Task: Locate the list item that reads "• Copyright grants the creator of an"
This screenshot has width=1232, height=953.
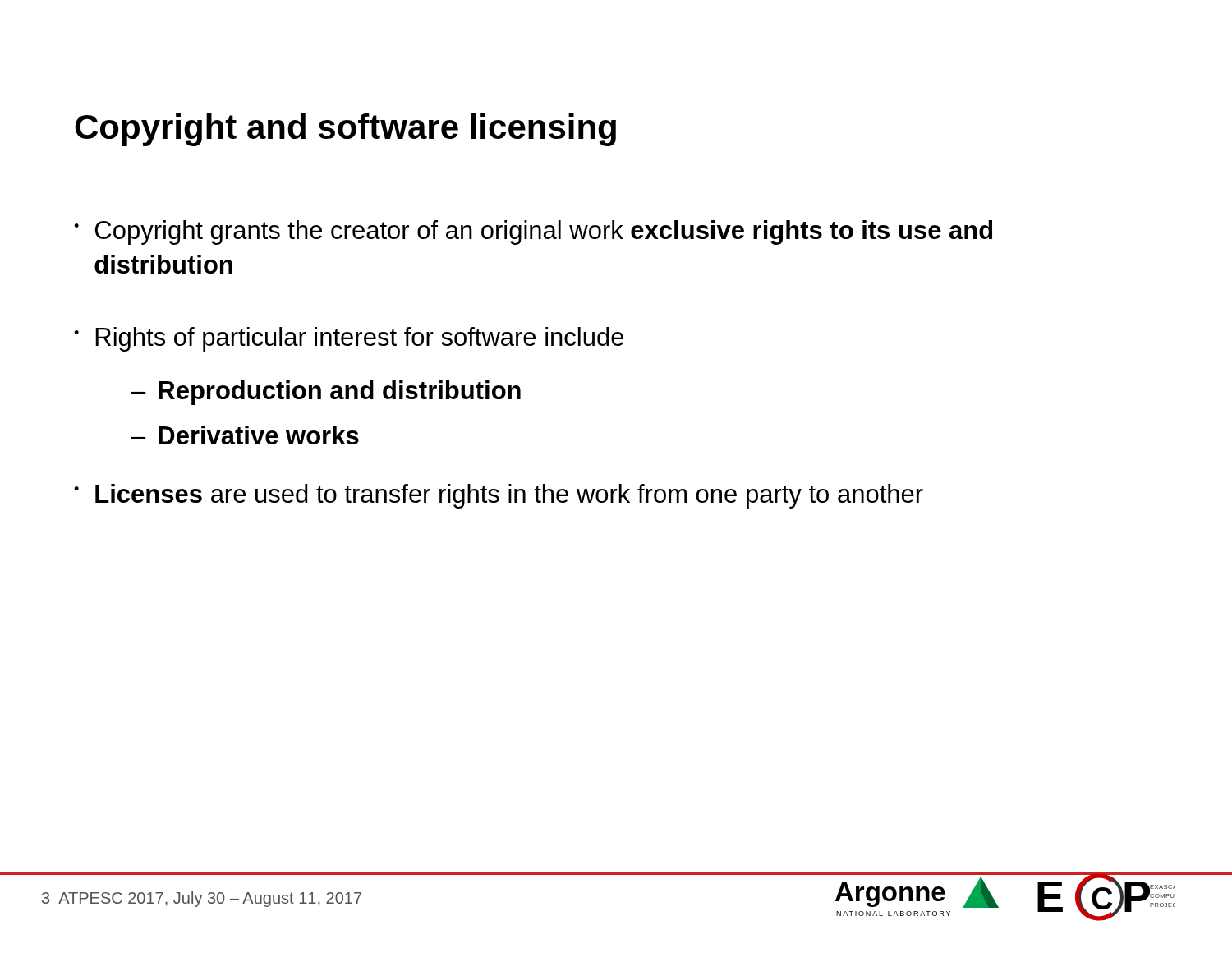Action: [x=604, y=248]
